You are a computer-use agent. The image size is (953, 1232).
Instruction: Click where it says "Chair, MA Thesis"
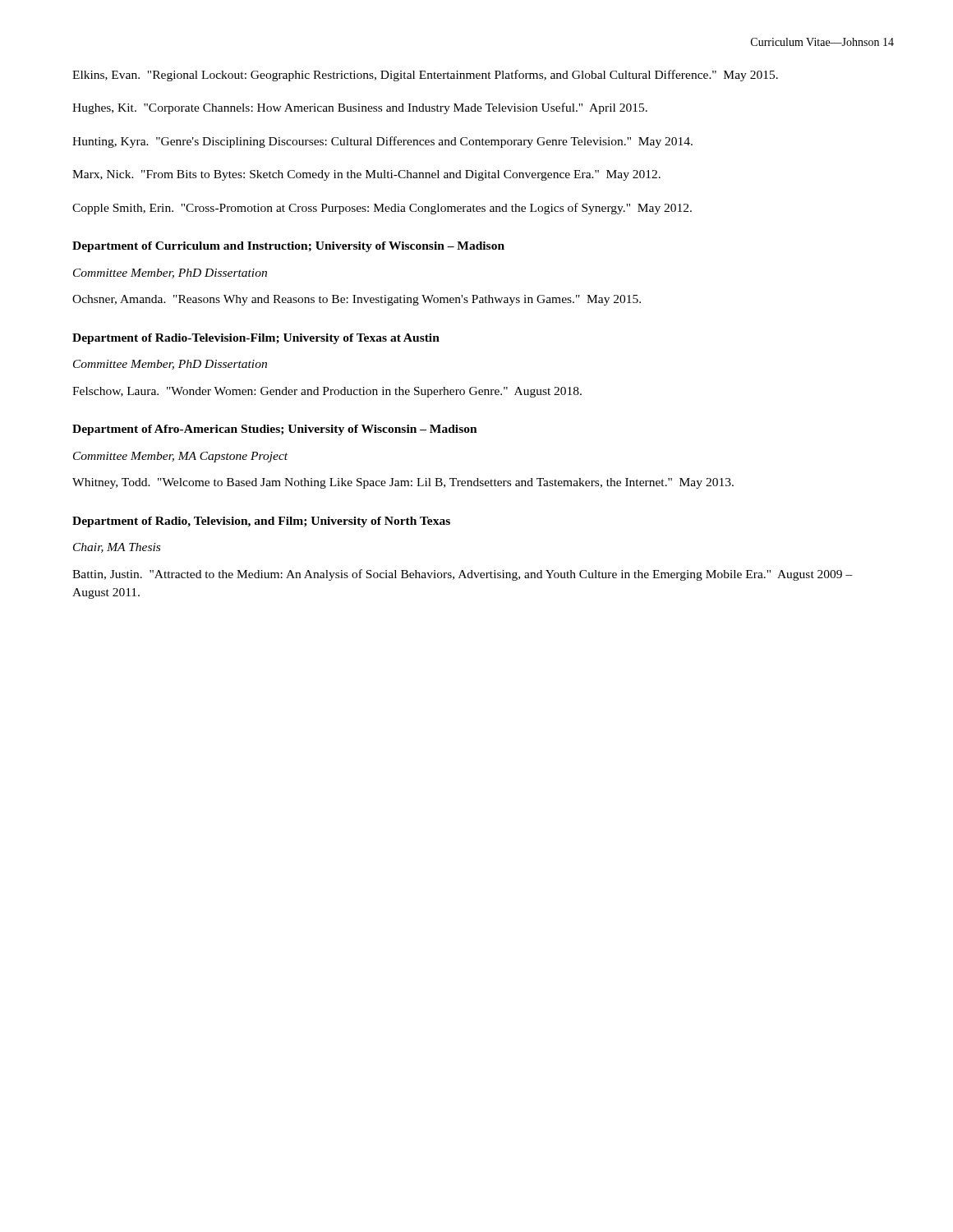tap(117, 547)
